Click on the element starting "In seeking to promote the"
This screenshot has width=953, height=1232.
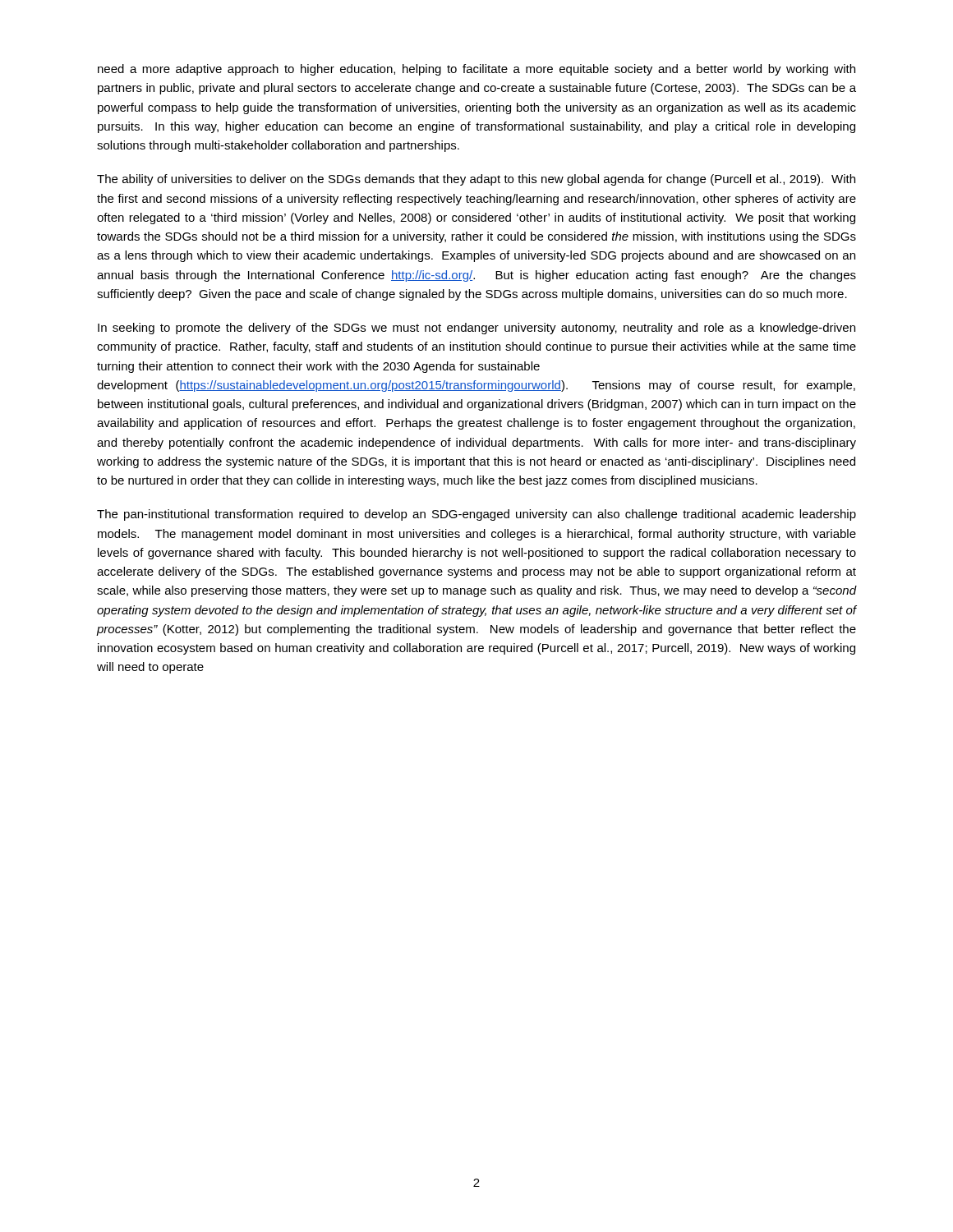click(476, 404)
